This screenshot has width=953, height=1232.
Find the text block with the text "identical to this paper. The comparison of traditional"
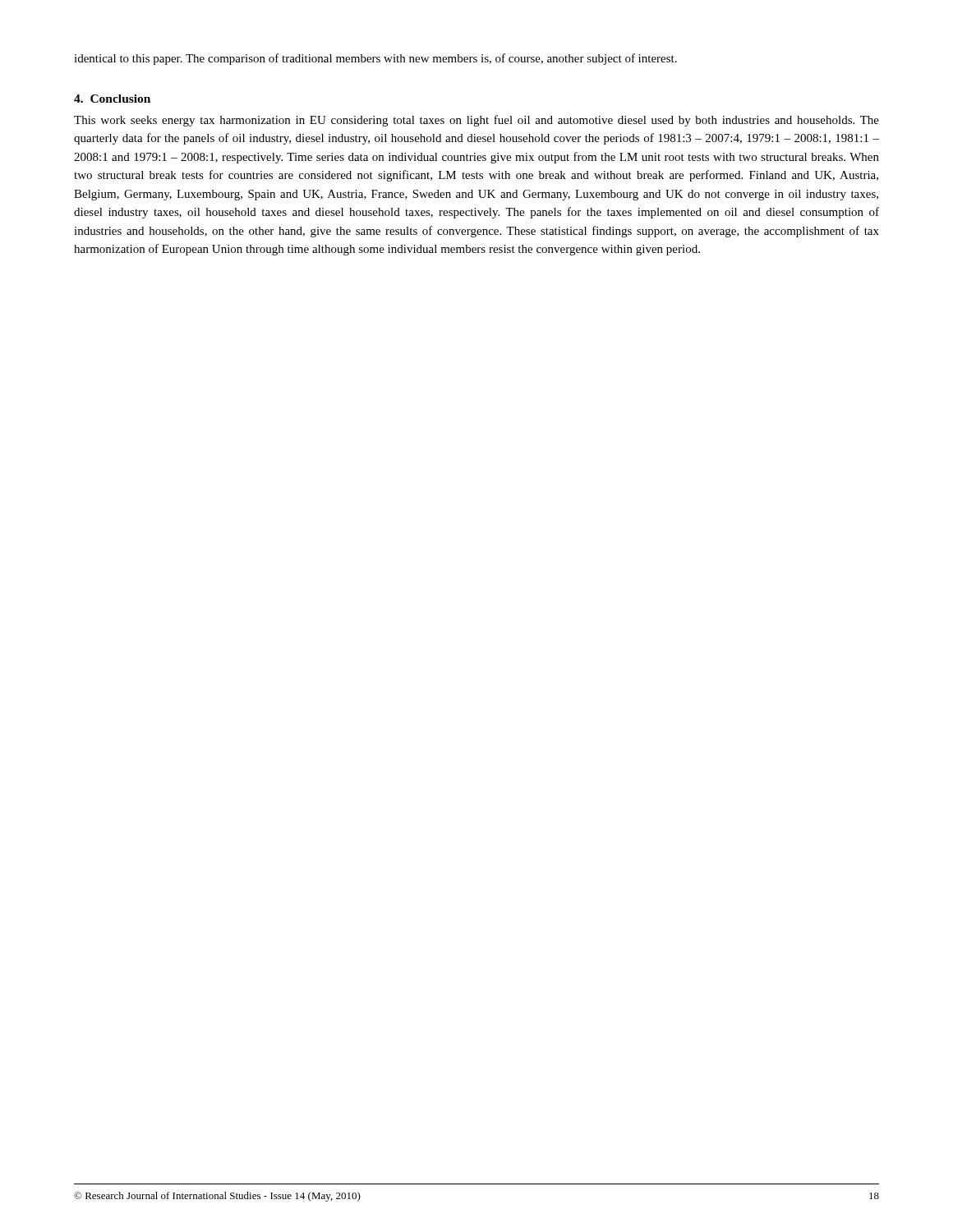[376, 58]
